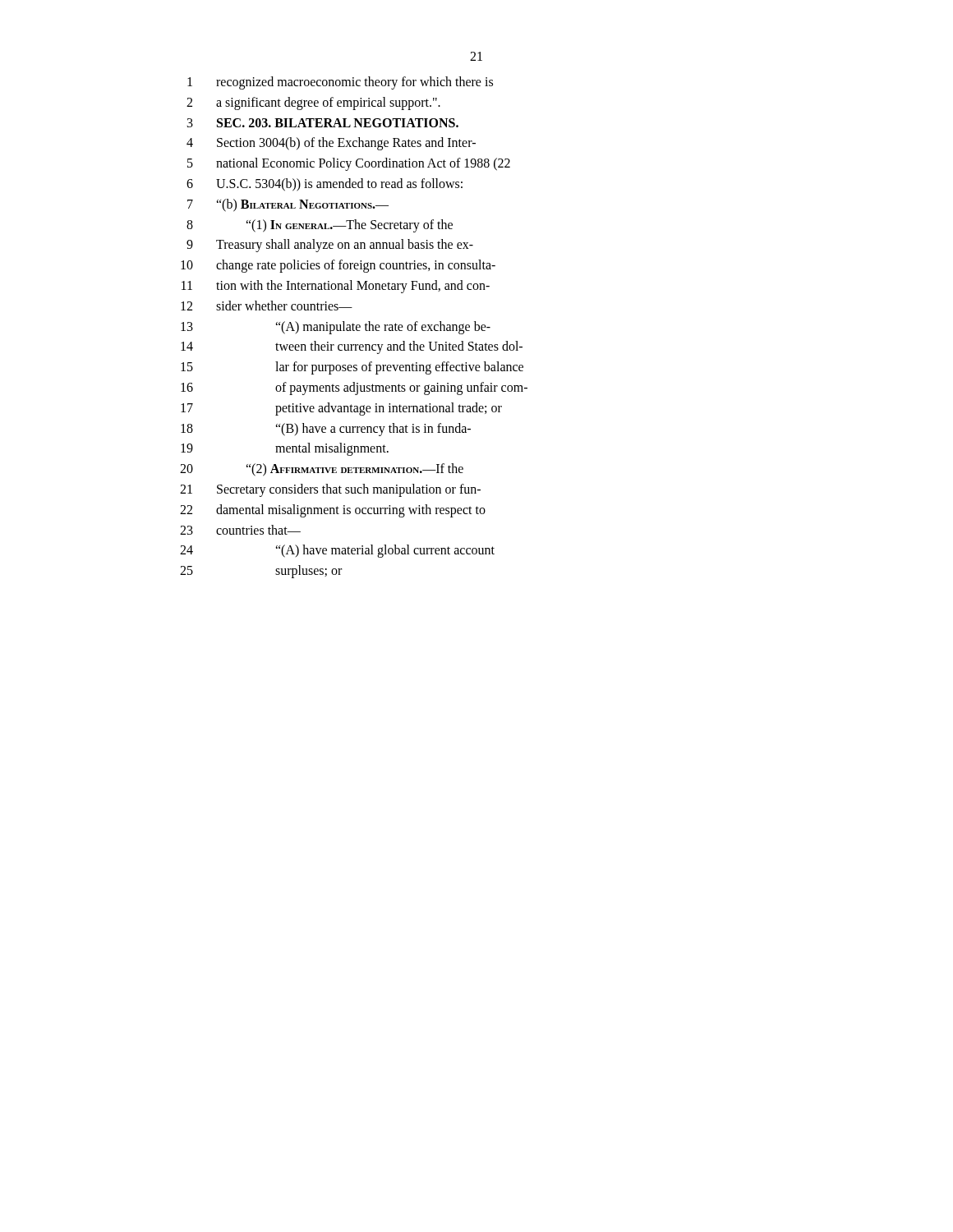This screenshot has width=953, height=1232.
Task: Navigate to the passage starting "12 sider whether countries—"
Action: click(x=267, y=306)
